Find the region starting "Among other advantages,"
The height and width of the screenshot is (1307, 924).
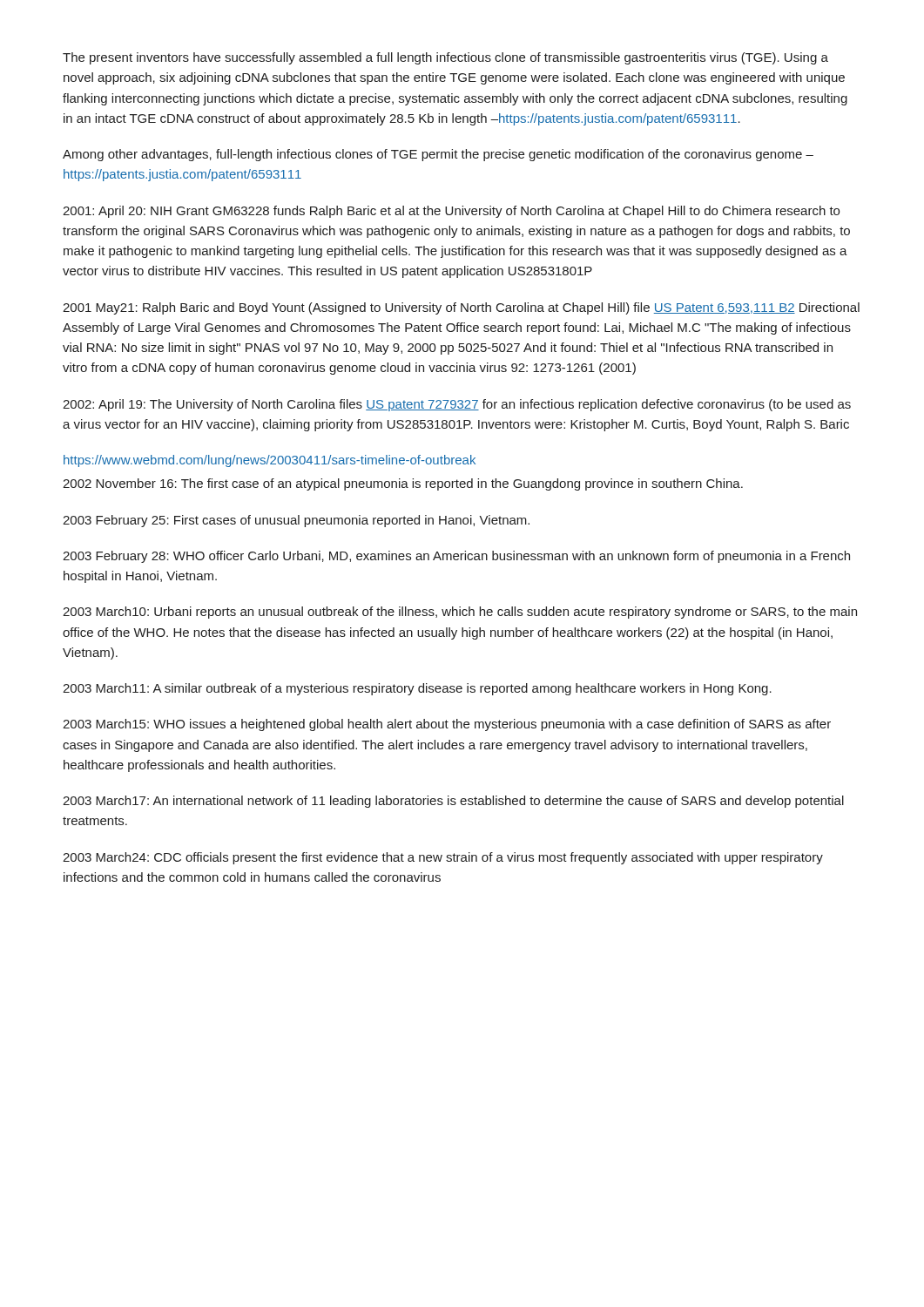pyautogui.click(x=438, y=164)
